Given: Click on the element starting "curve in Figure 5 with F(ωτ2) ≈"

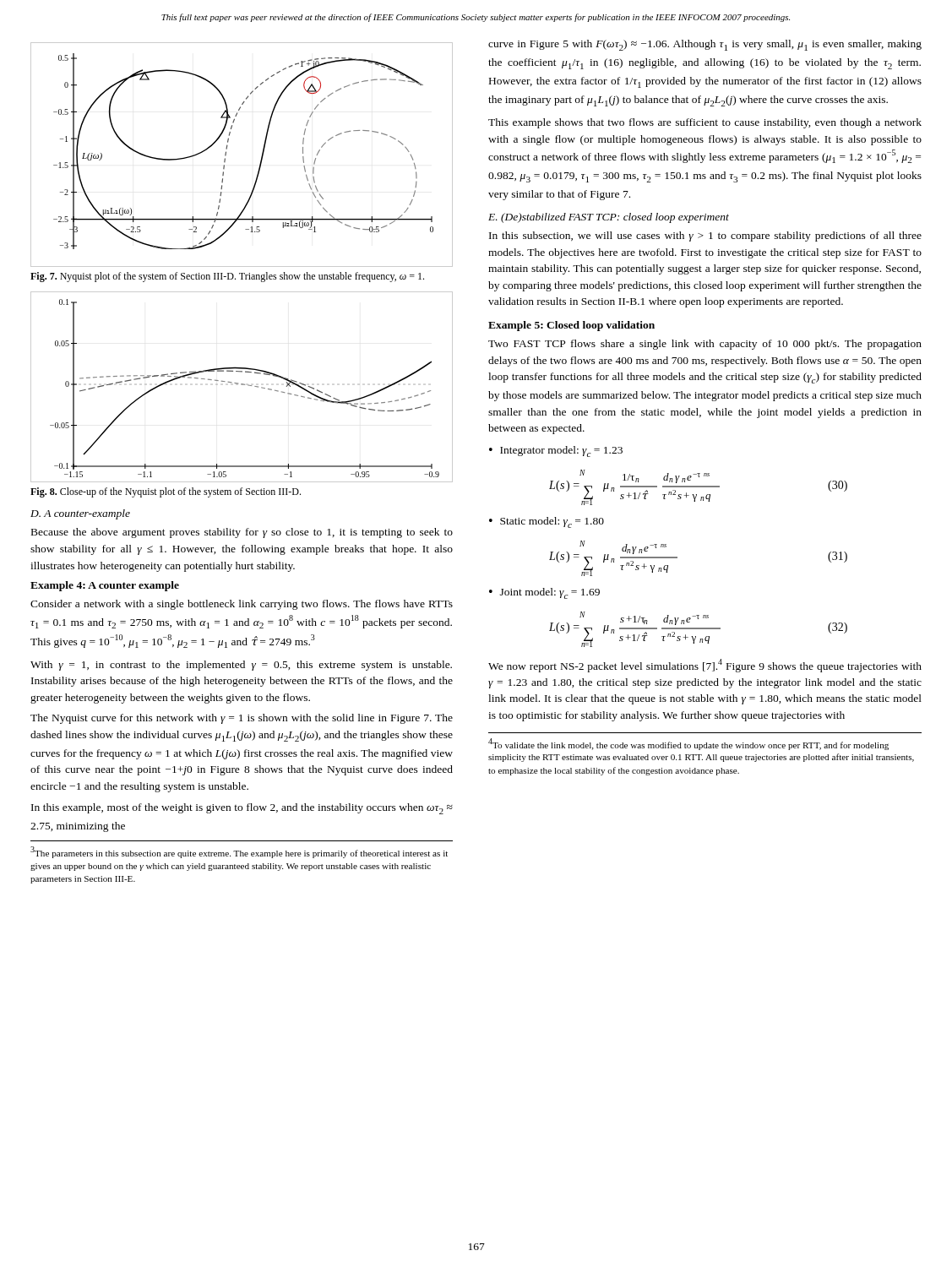Looking at the screenshot, I should (705, 72).
